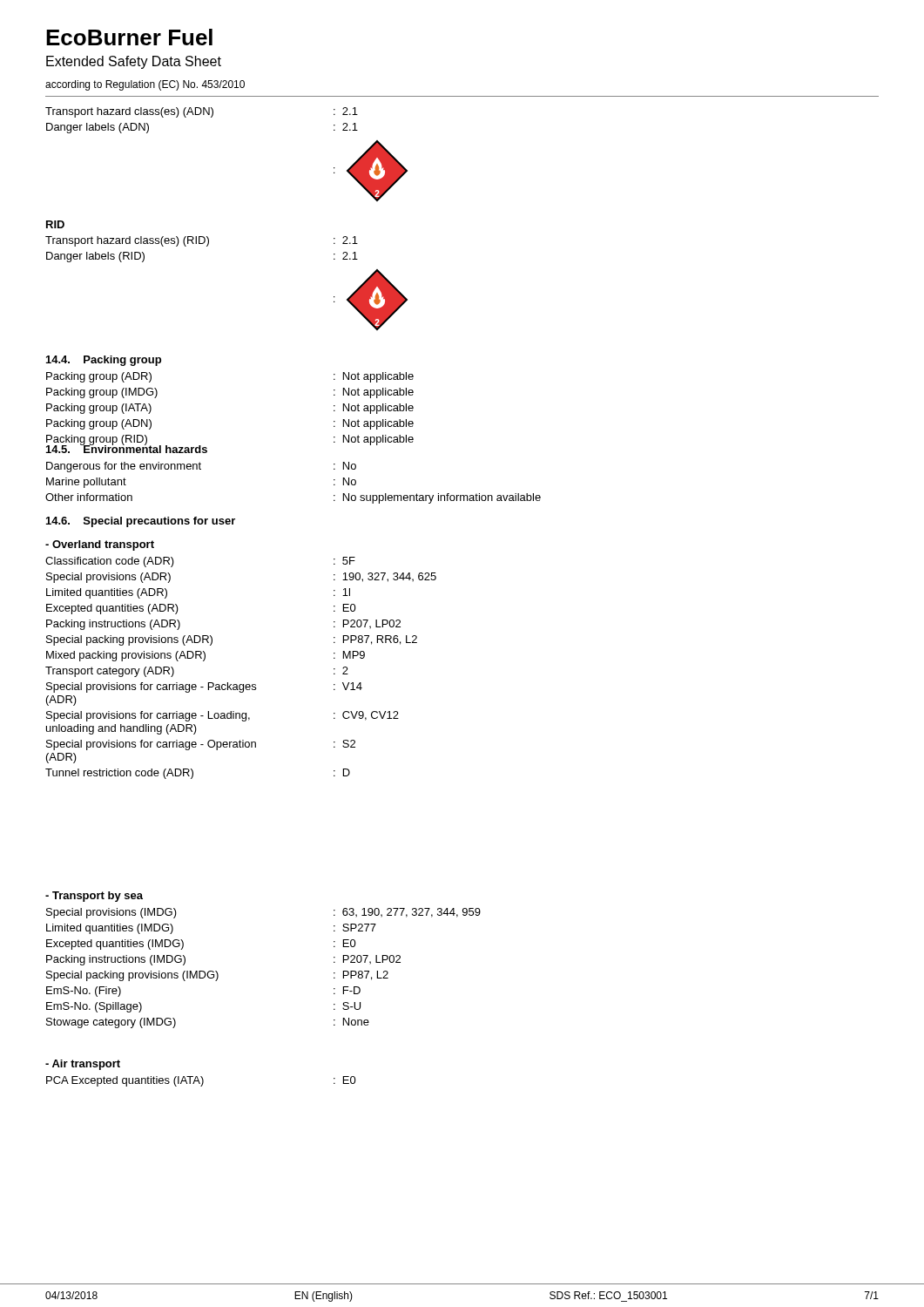924x1307 pixels.
Task: Find the text starting "Transport hazard class(es) (RID) : 2.1"
Action: pos(202,241)
